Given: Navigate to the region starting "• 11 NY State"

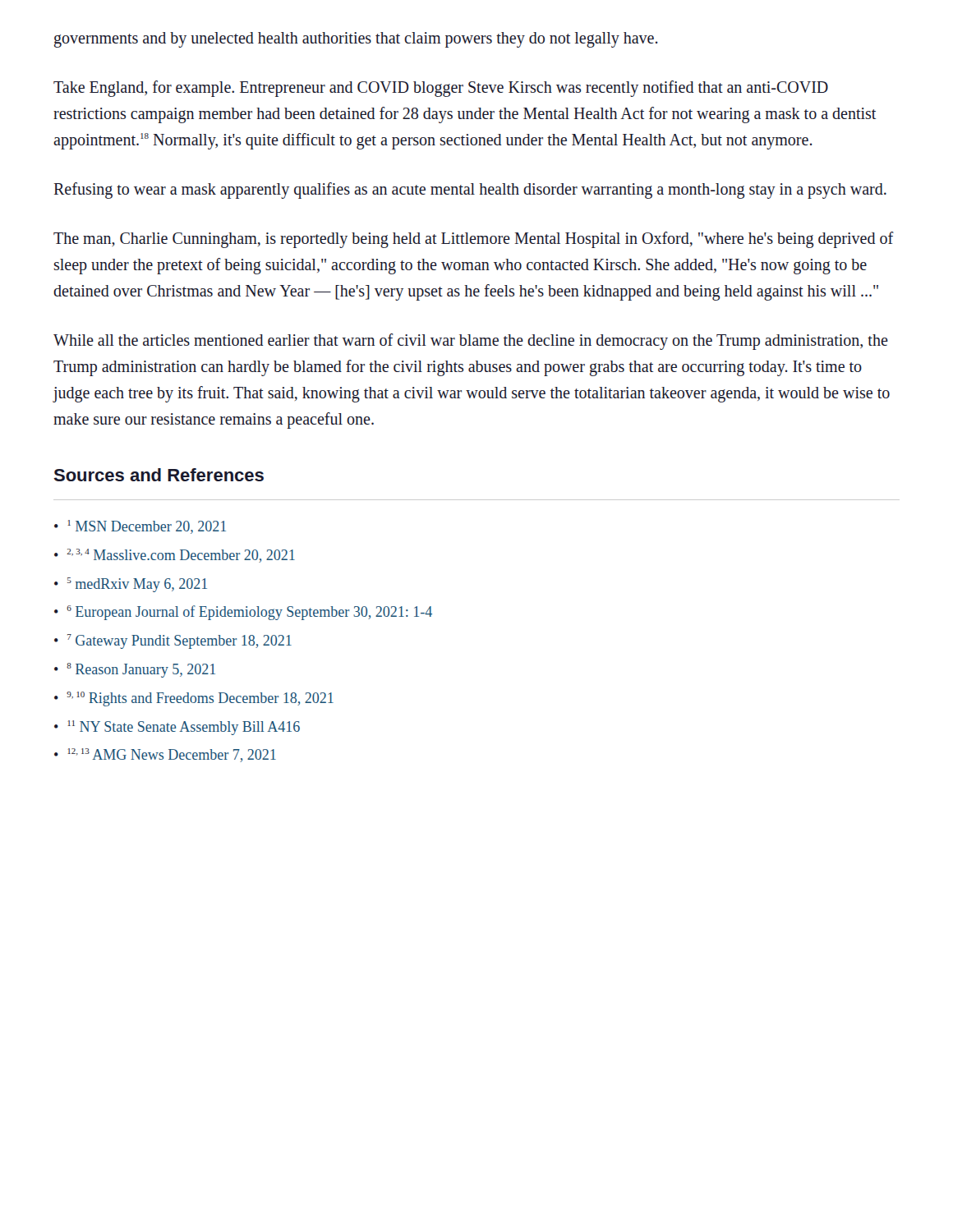Looking at the screenshot, I should tap(177, 727).
